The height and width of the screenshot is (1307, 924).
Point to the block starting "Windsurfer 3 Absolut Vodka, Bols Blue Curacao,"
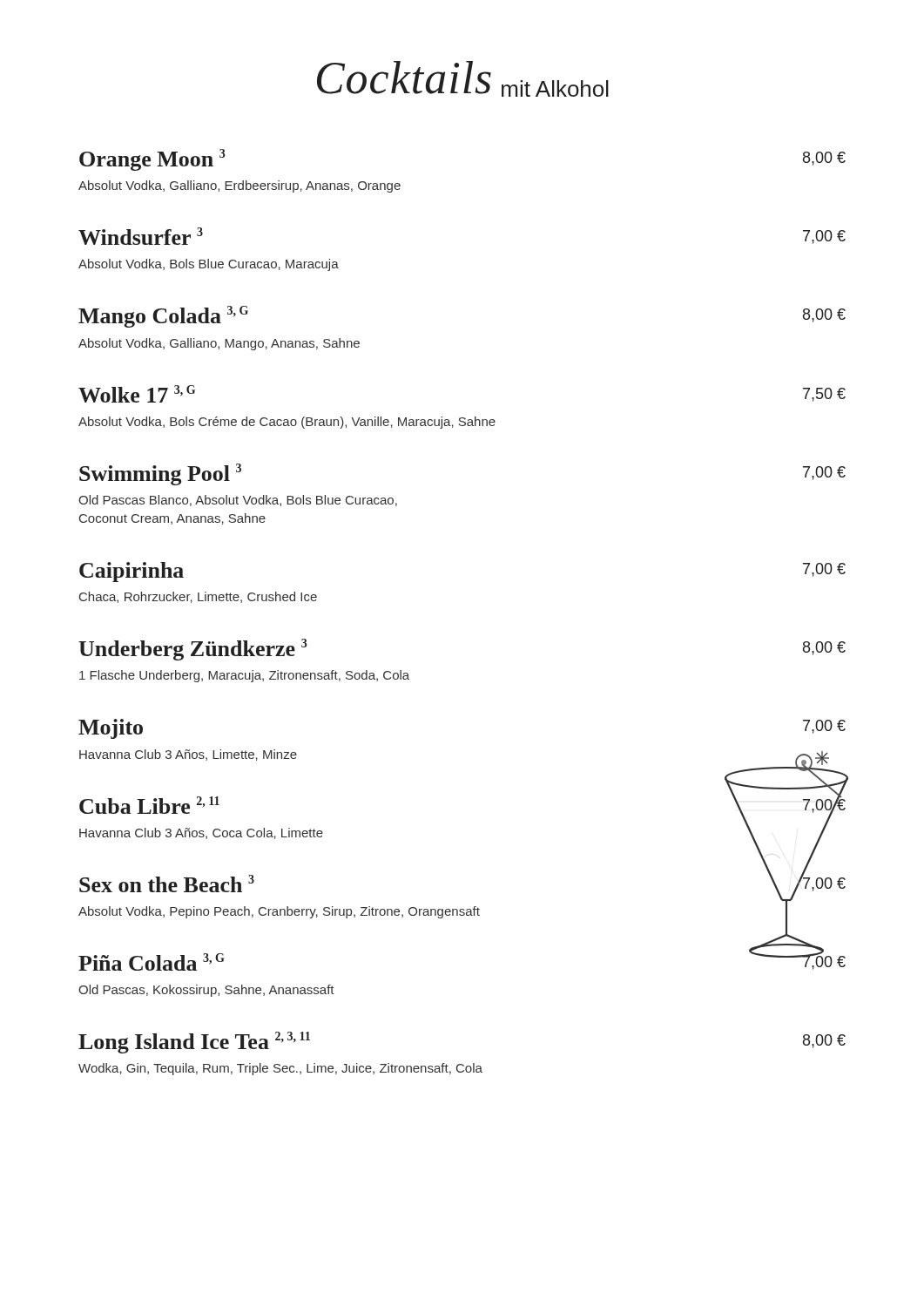coord(148,235)
